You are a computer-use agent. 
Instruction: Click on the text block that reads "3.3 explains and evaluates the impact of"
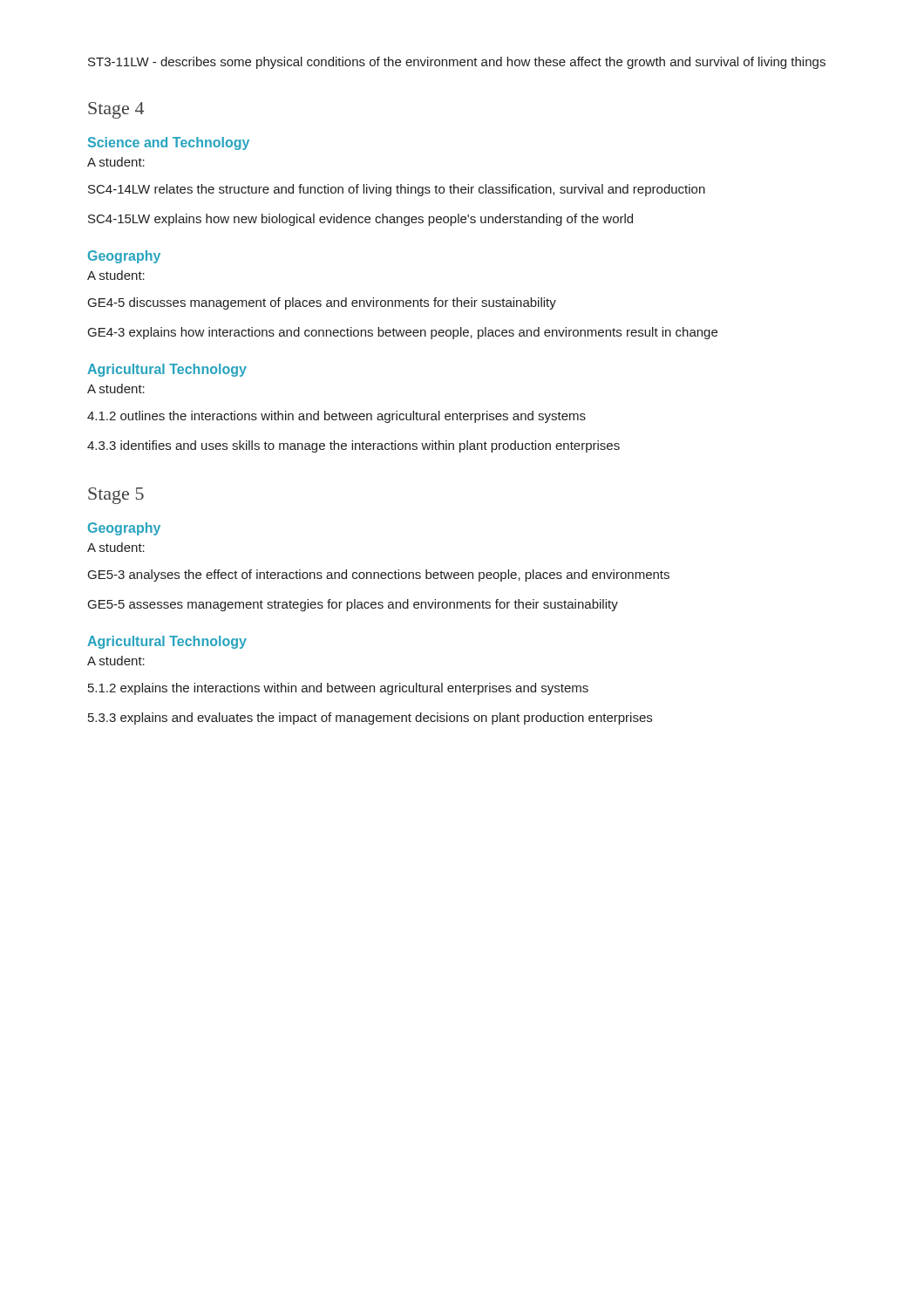click(370, 717)
